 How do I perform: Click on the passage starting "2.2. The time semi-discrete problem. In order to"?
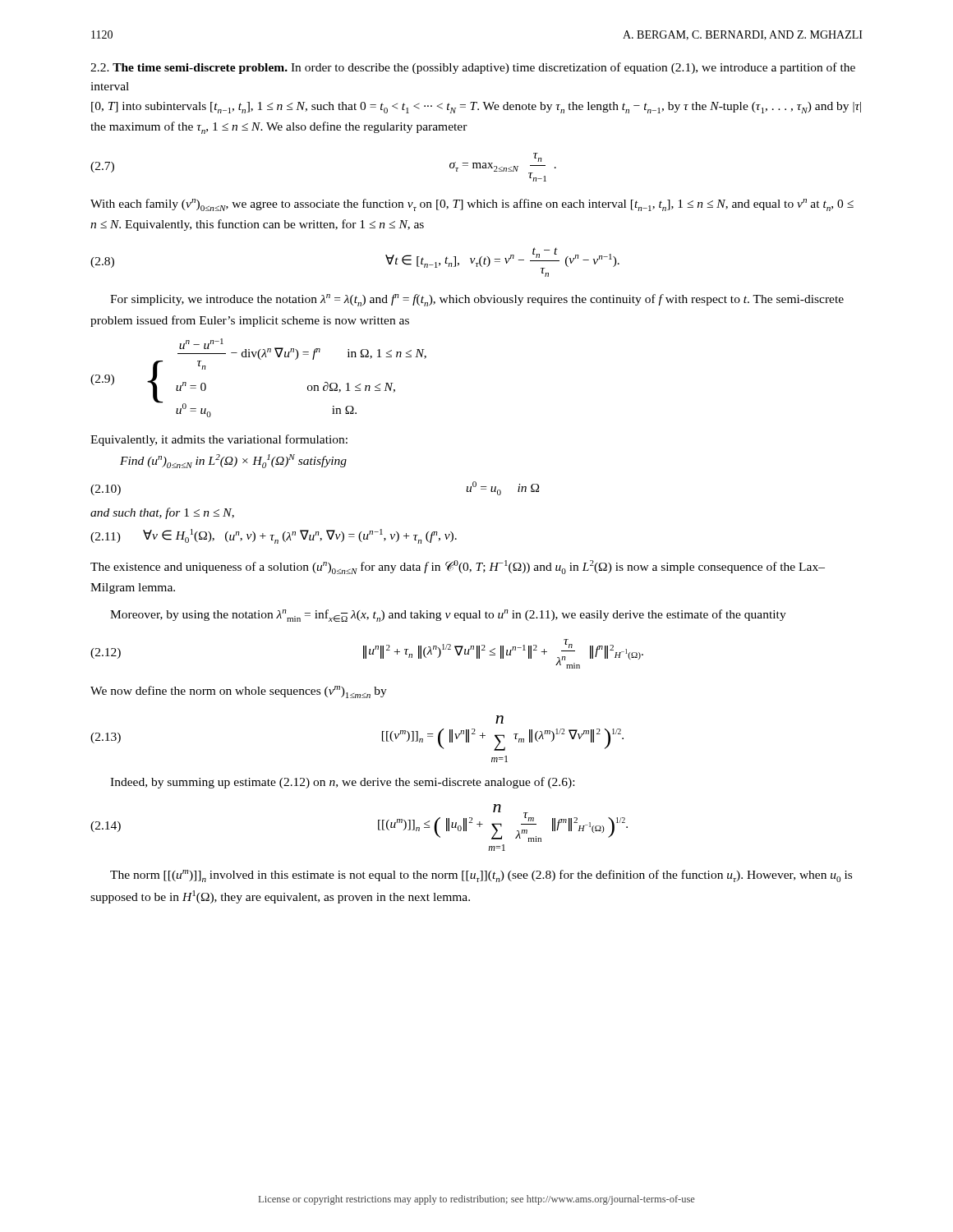coord(473,77)
